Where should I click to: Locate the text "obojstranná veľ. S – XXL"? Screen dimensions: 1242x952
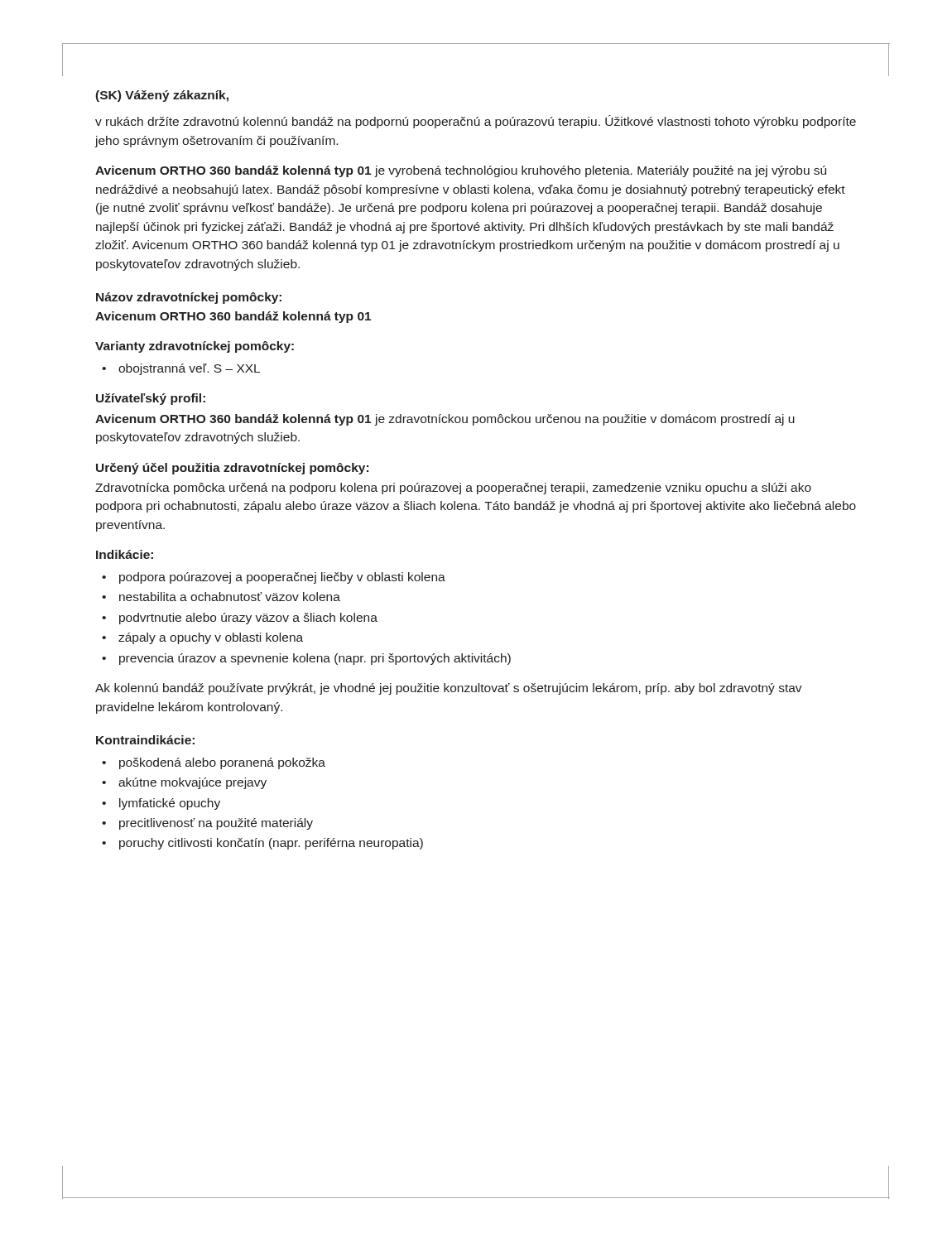click(181, 369)
